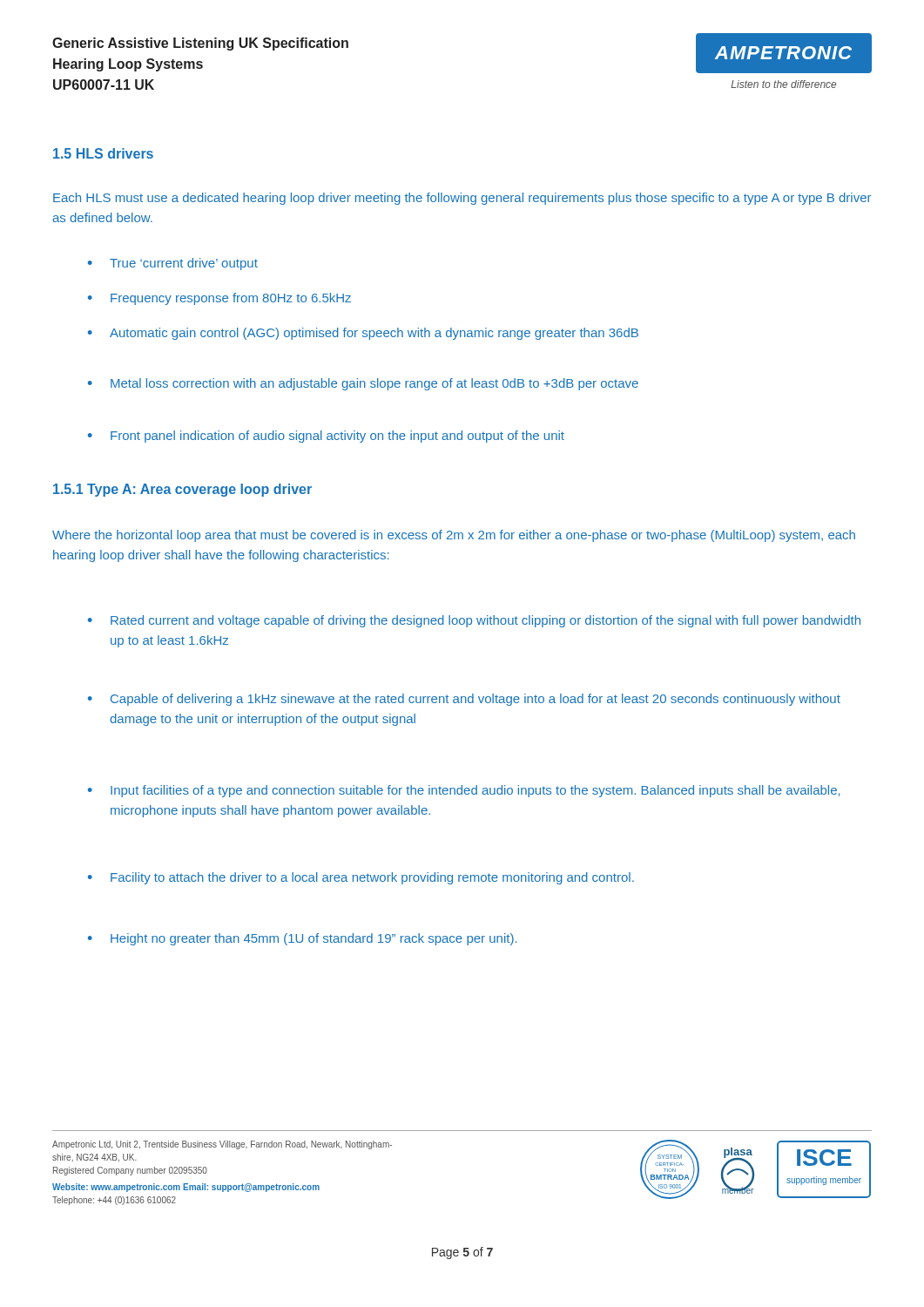Screen dimensions: 1307x924
Task: Click on the region starting "• Frequency response from 80Hz"
Action: click(219, 299)
